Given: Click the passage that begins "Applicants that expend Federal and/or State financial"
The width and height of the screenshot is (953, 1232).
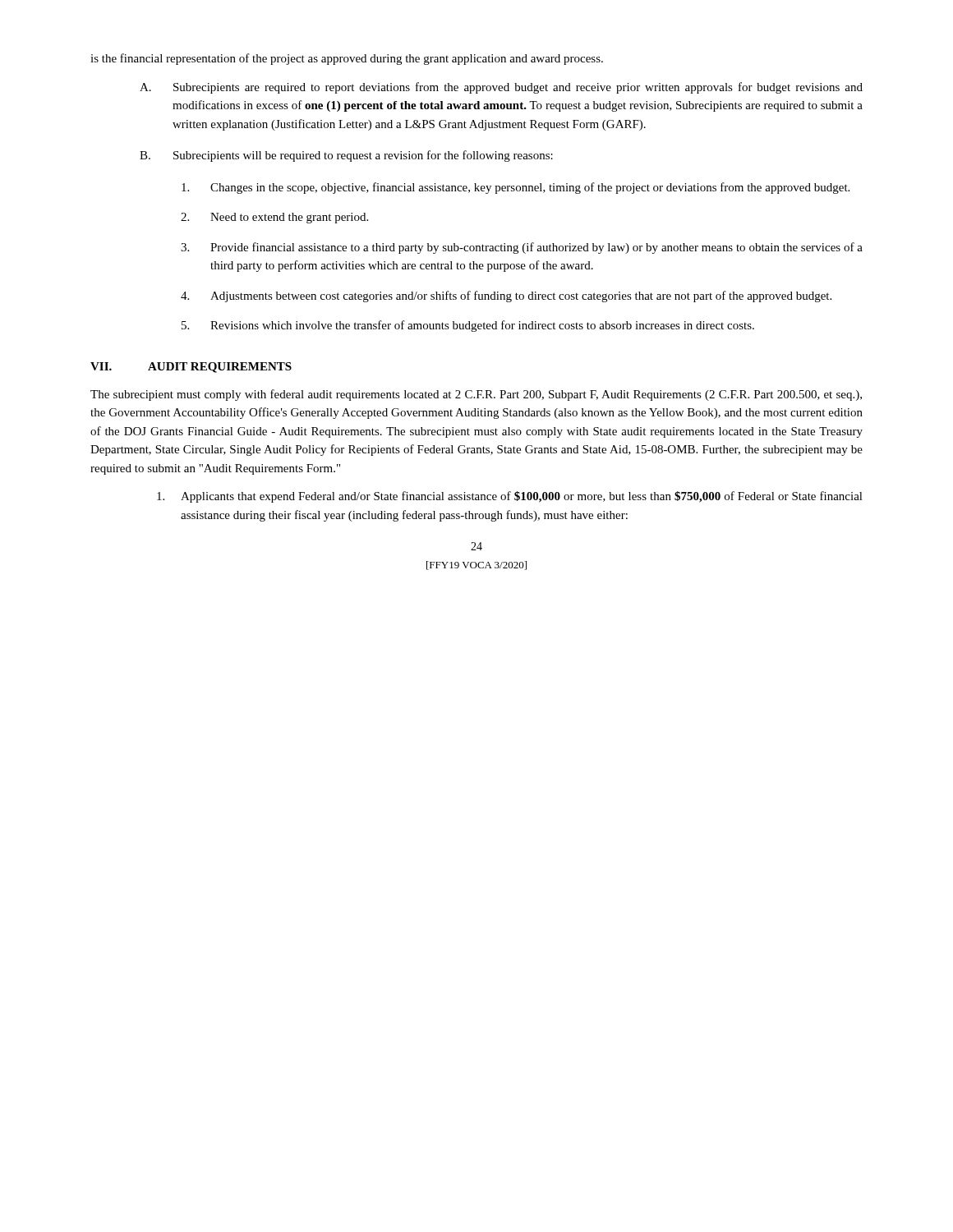Looking at the screenshot, I should point(509,505).
